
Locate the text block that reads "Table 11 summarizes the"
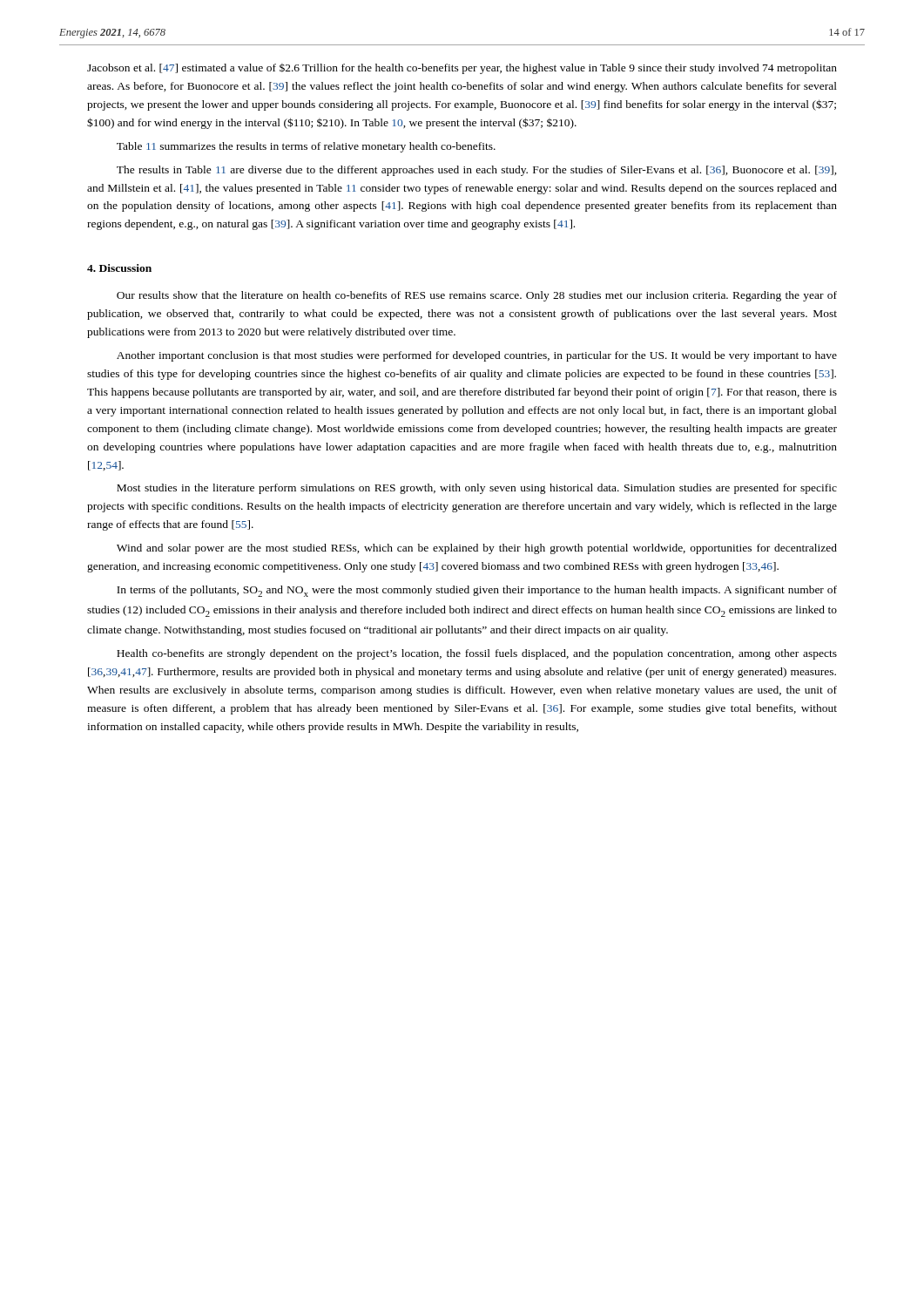click(x=462, y=147)
